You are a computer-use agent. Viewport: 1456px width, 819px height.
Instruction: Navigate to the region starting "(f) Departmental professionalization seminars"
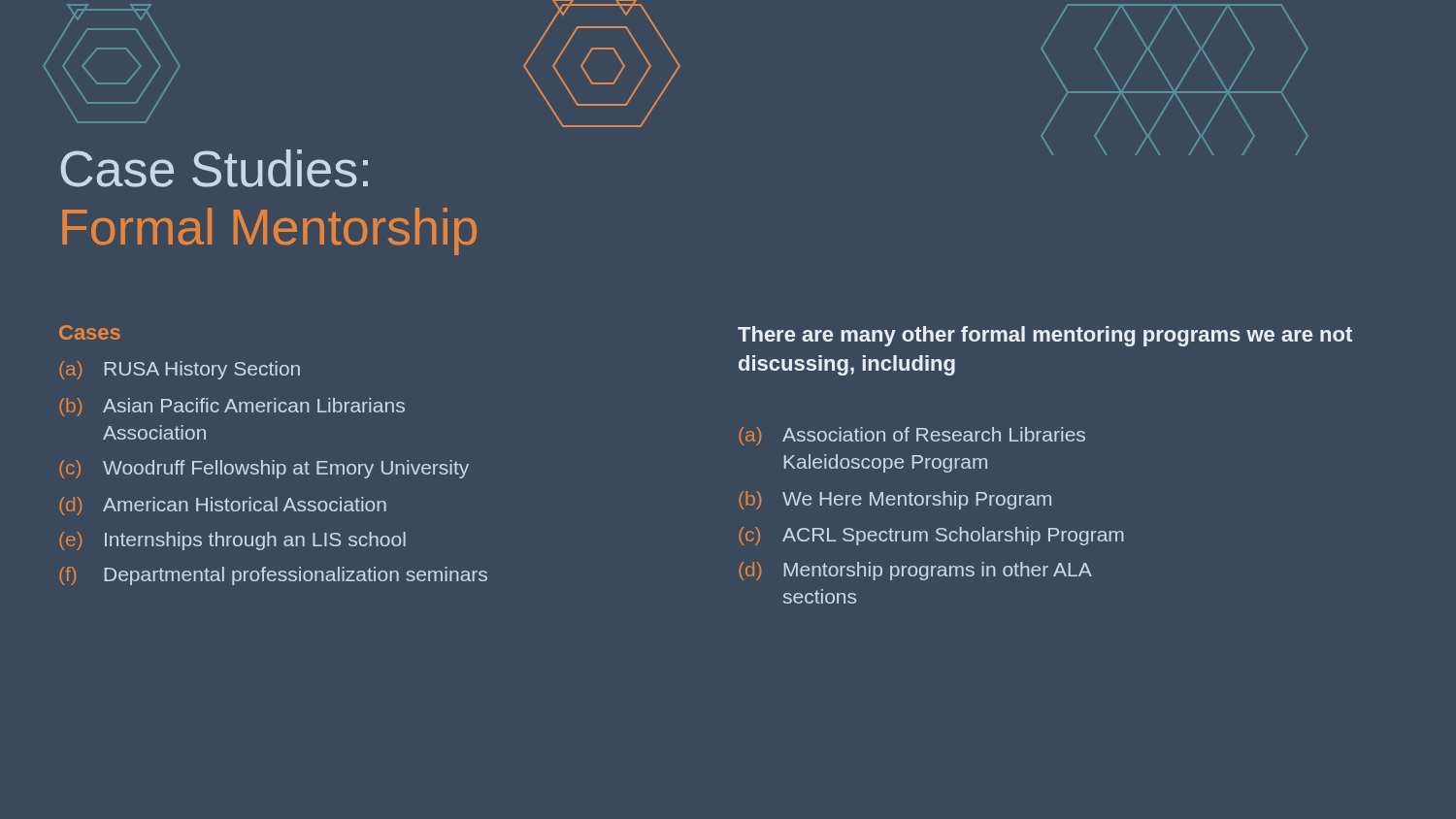pos(273,575)
